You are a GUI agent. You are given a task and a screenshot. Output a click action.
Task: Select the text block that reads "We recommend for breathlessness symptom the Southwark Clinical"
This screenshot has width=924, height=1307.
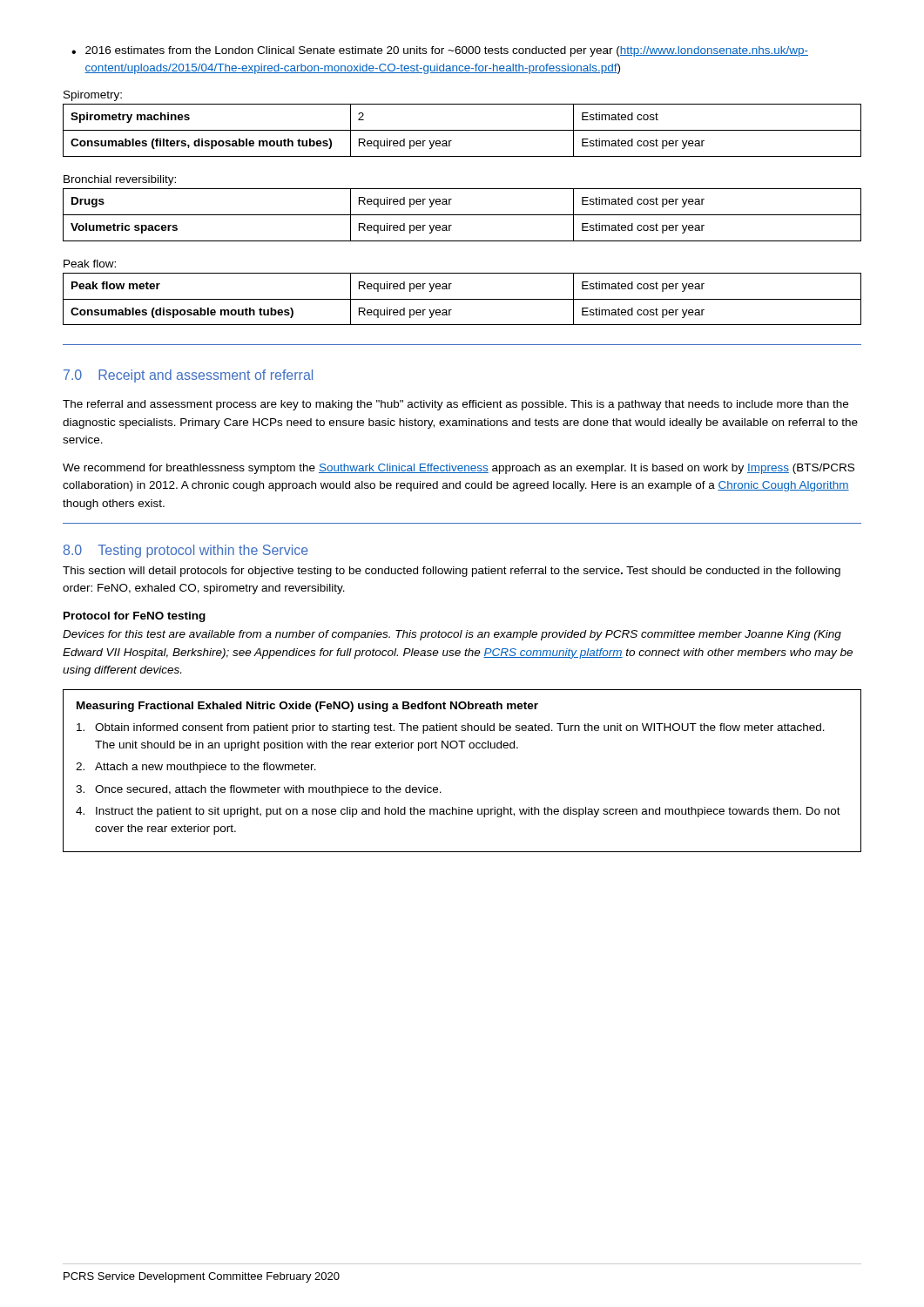[459, 485]
